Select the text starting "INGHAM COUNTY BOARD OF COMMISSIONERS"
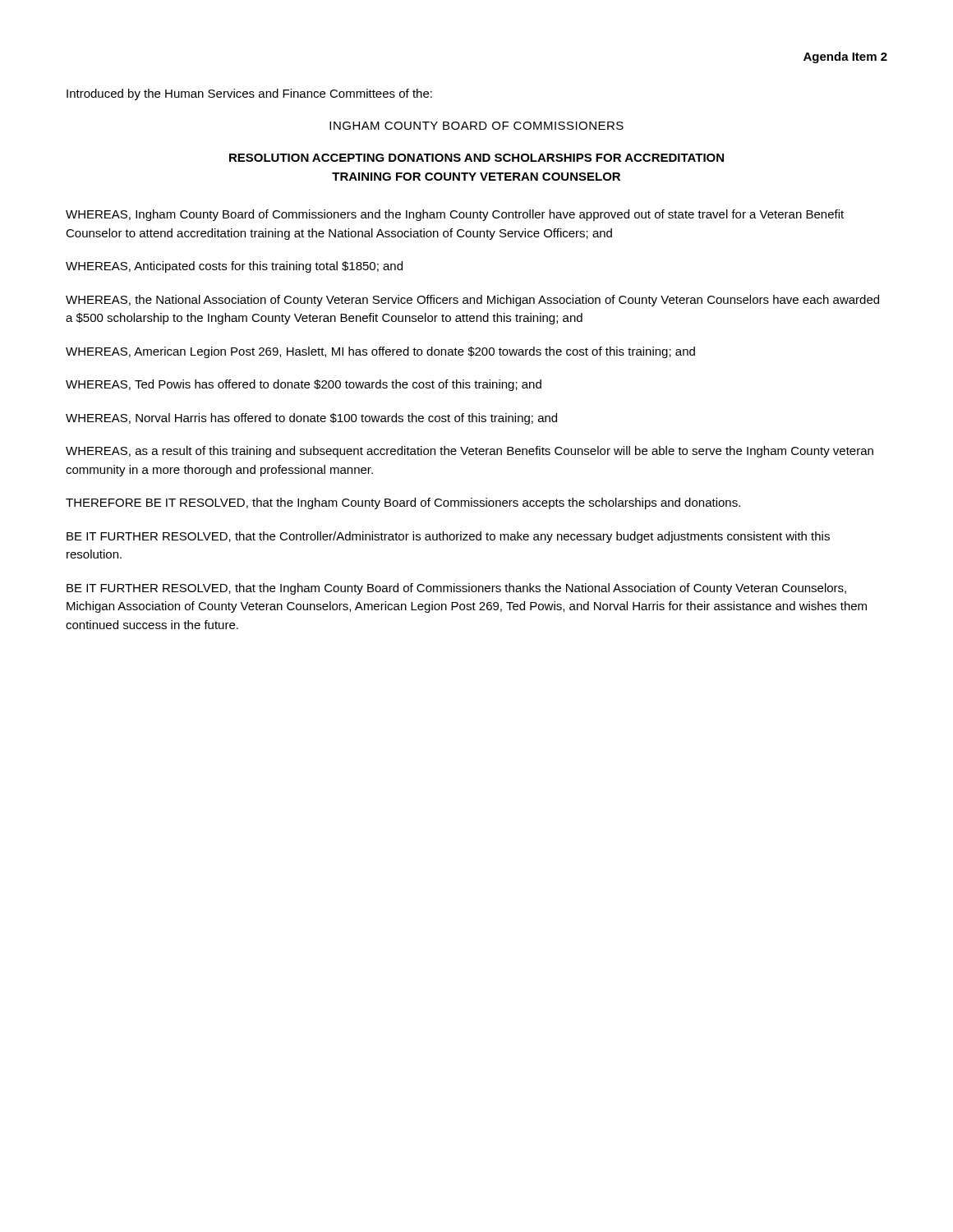Screen dimensions: 1232x953 [476, 125]
